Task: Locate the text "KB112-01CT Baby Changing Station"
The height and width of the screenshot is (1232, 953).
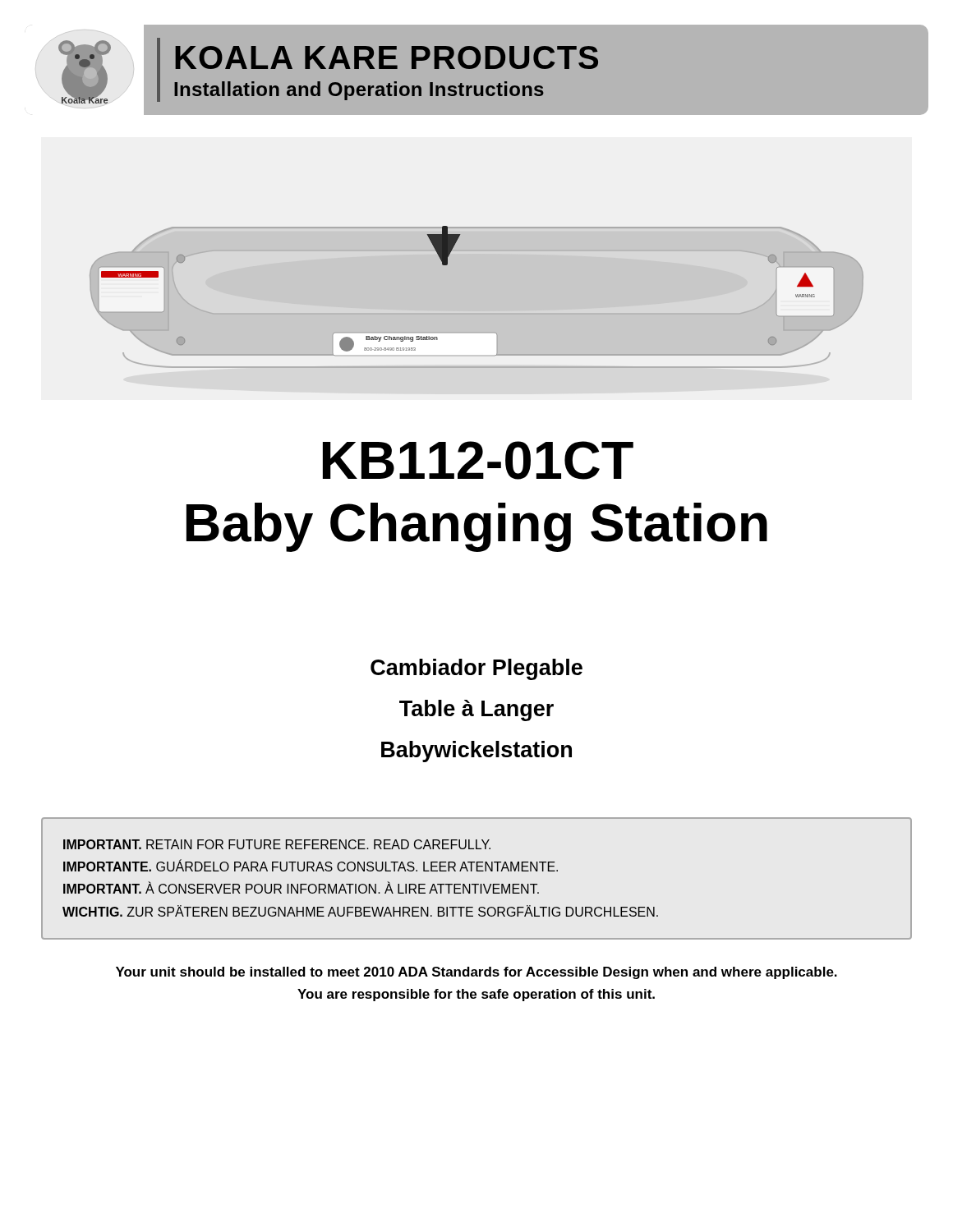Action: (476, 492)
